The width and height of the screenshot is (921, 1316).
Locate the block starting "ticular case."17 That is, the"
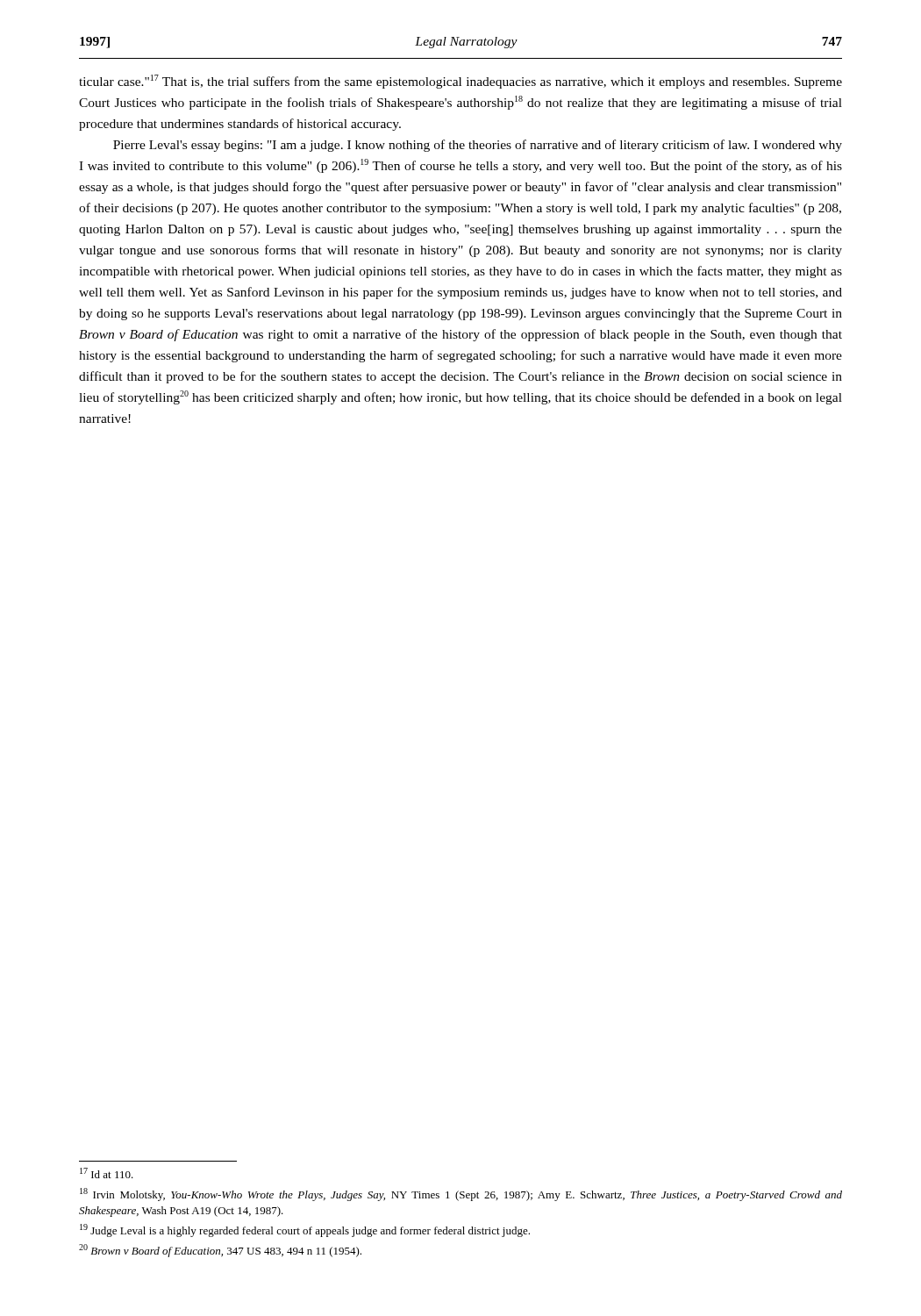[460, 103]
